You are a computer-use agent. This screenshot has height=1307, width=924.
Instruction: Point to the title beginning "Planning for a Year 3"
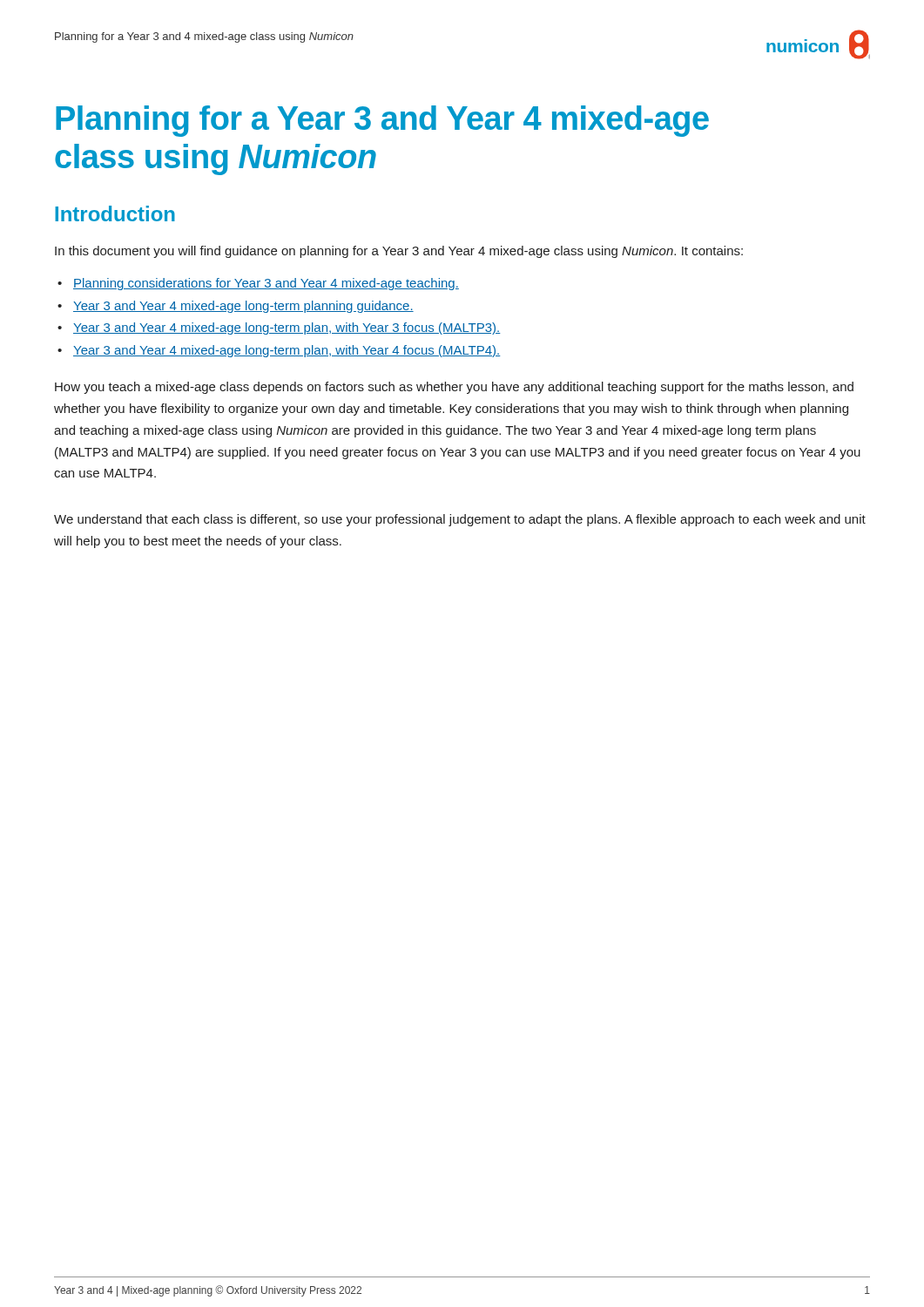382,138
